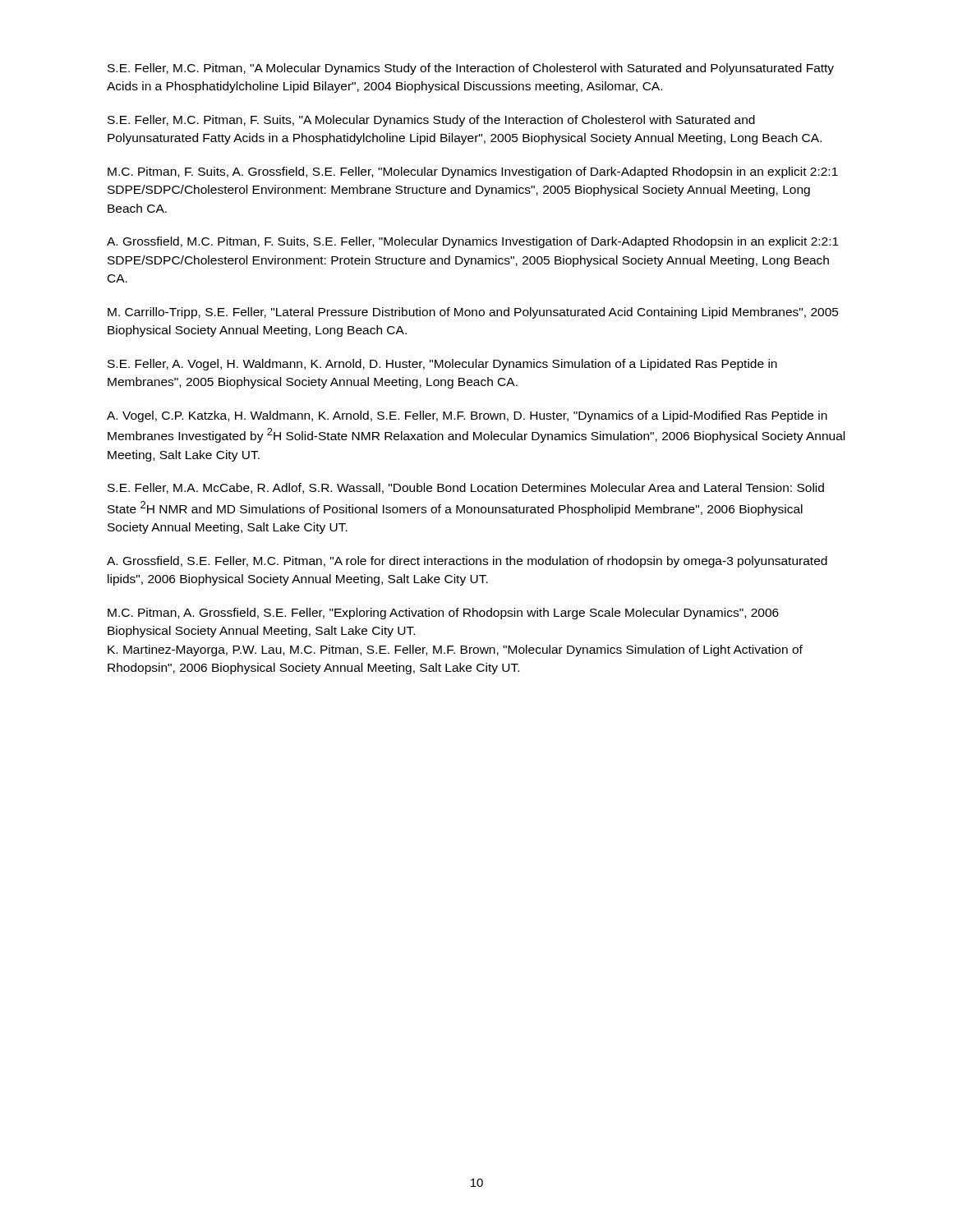Locate the region starting "M.C. Pitman, A. Grossfield, S.E. Feller,"

(x=455, y=640)
